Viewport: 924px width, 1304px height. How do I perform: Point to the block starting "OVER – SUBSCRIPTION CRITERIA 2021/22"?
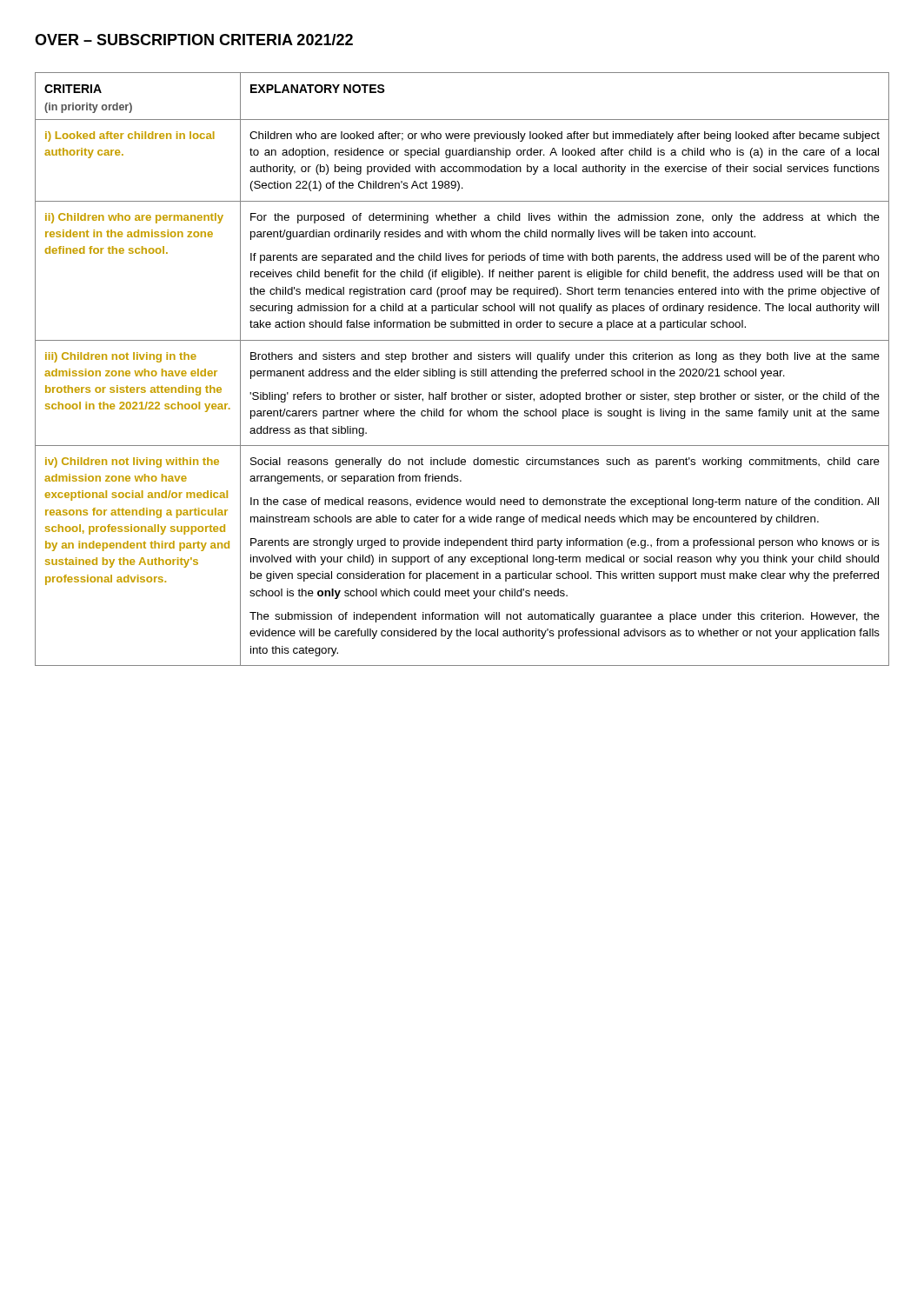(x=194, y=40)
